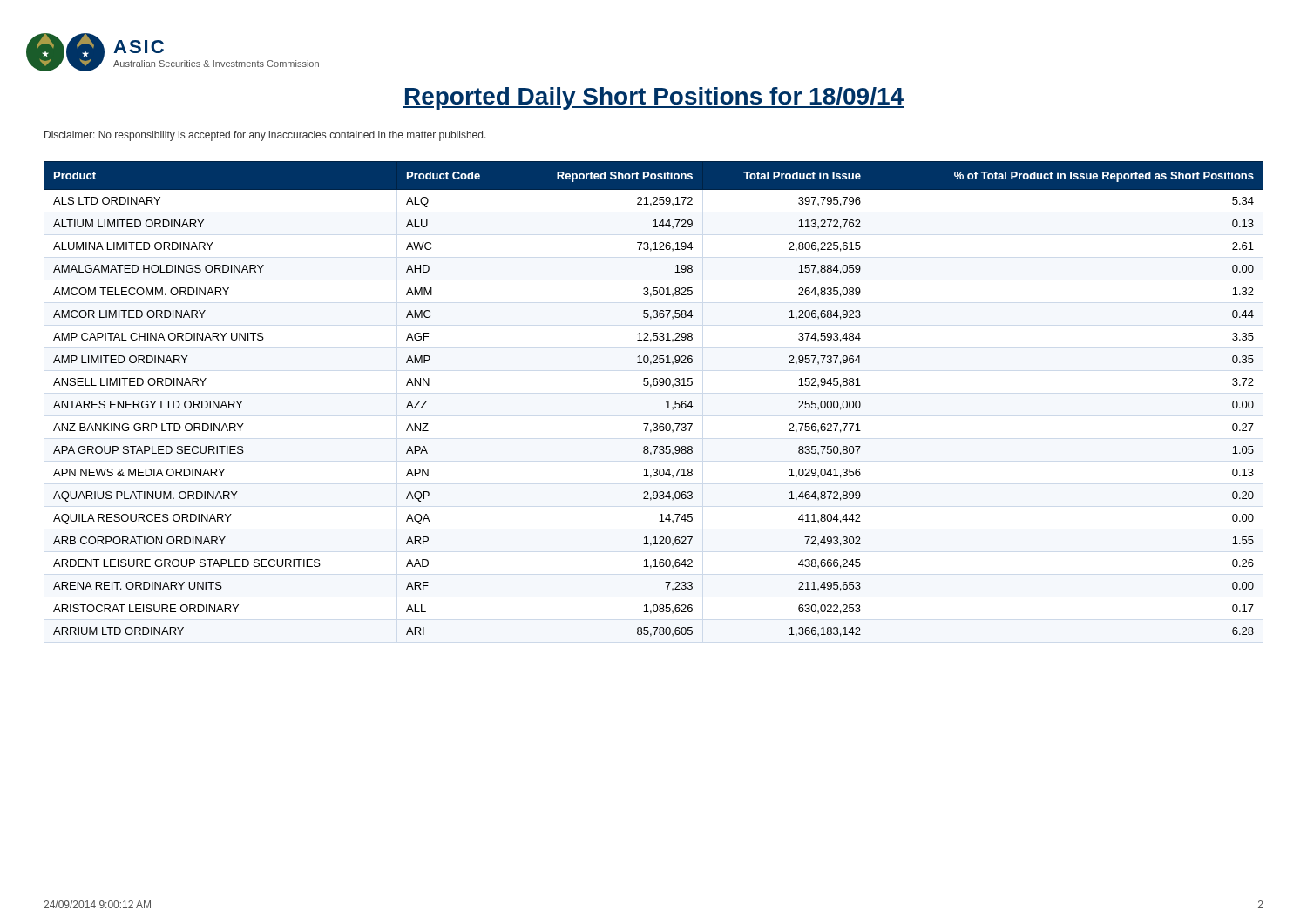
Task: Find the title containing "Reported Daily Short Positions for 18/09/14"
Action: pyautogui.click(x=654, y=97)
